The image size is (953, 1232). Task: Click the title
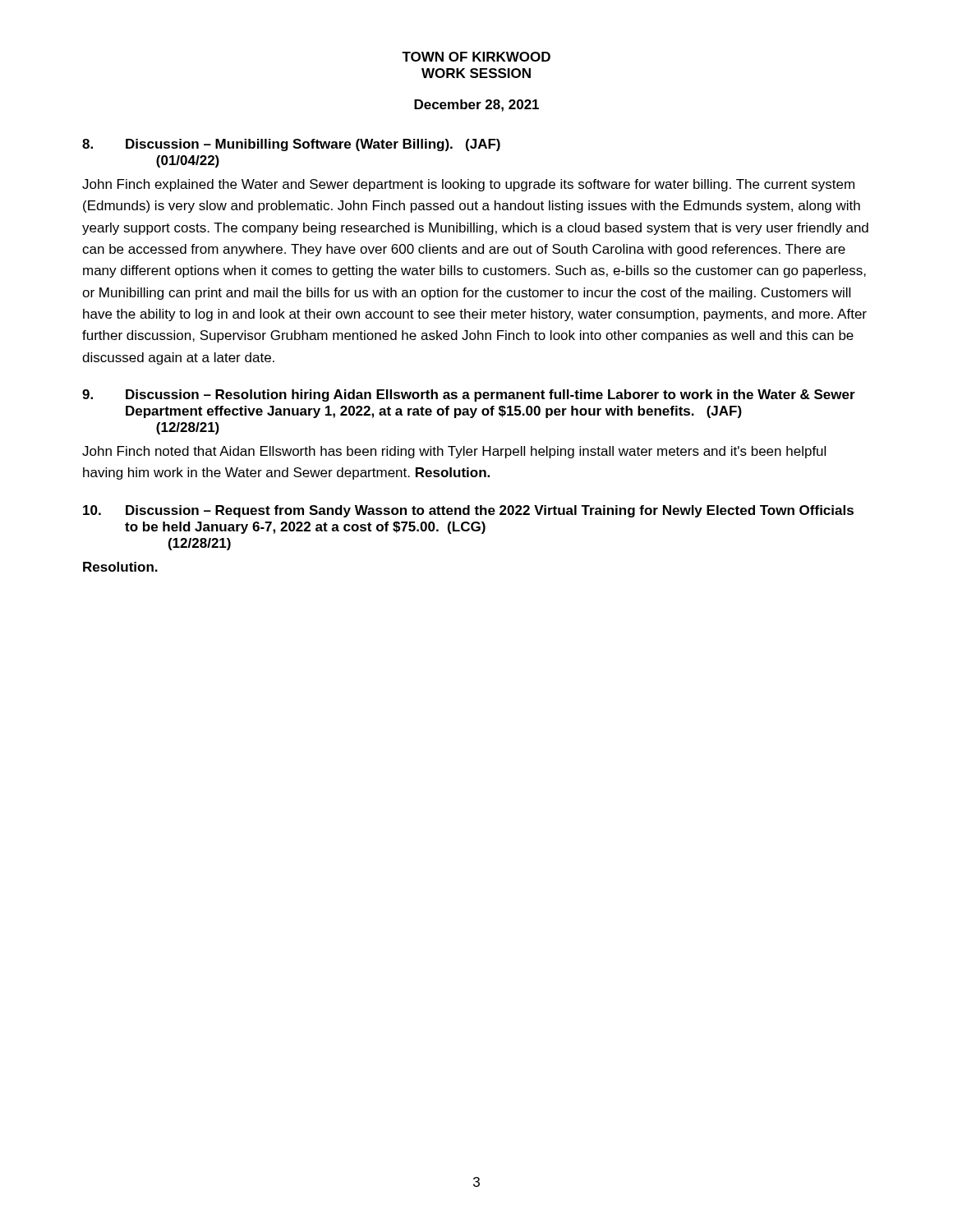click(x=476, y=105)
